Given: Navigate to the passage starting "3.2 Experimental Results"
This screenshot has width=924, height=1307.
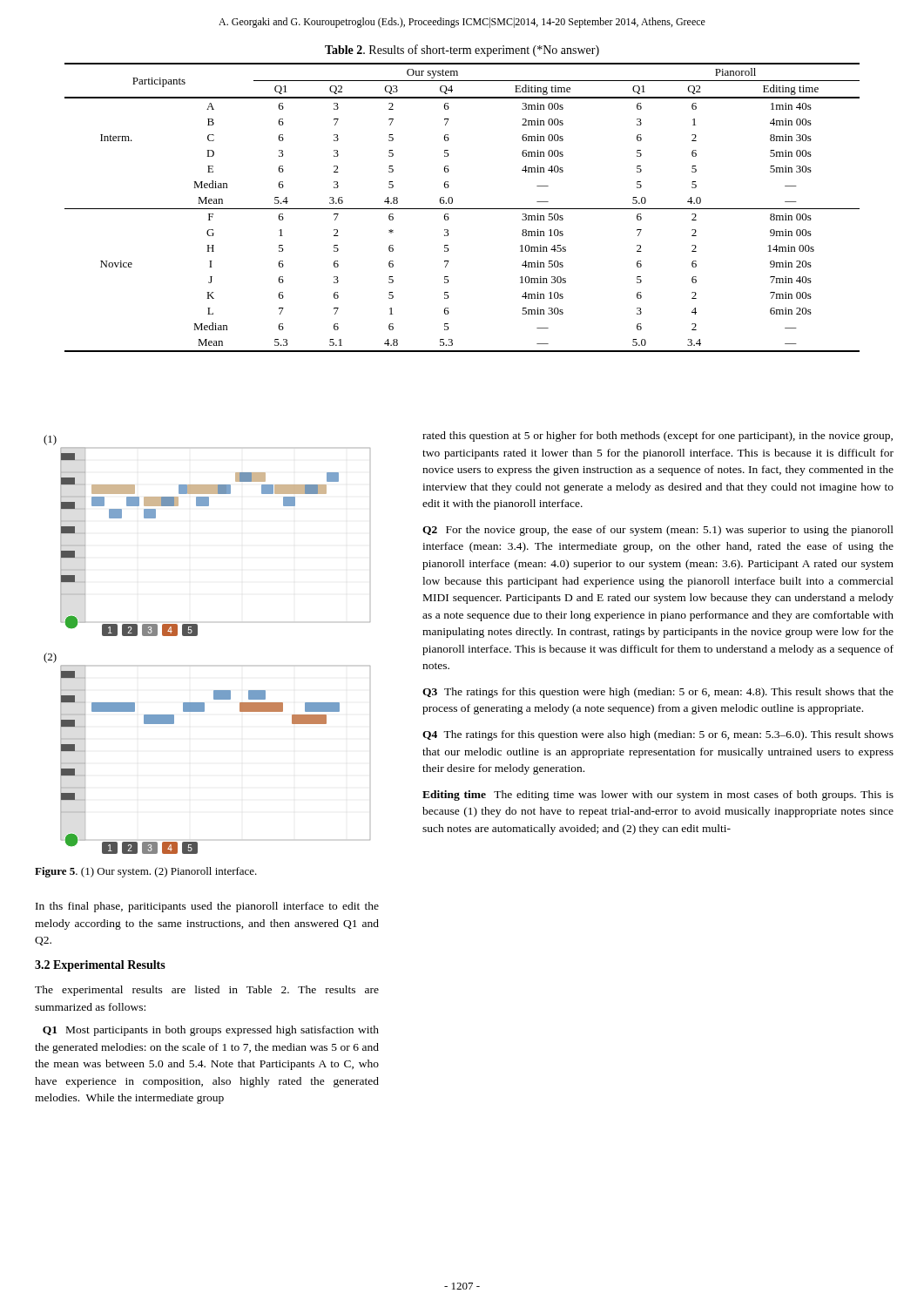Looking at the screenshot, I should click(100, 965).
